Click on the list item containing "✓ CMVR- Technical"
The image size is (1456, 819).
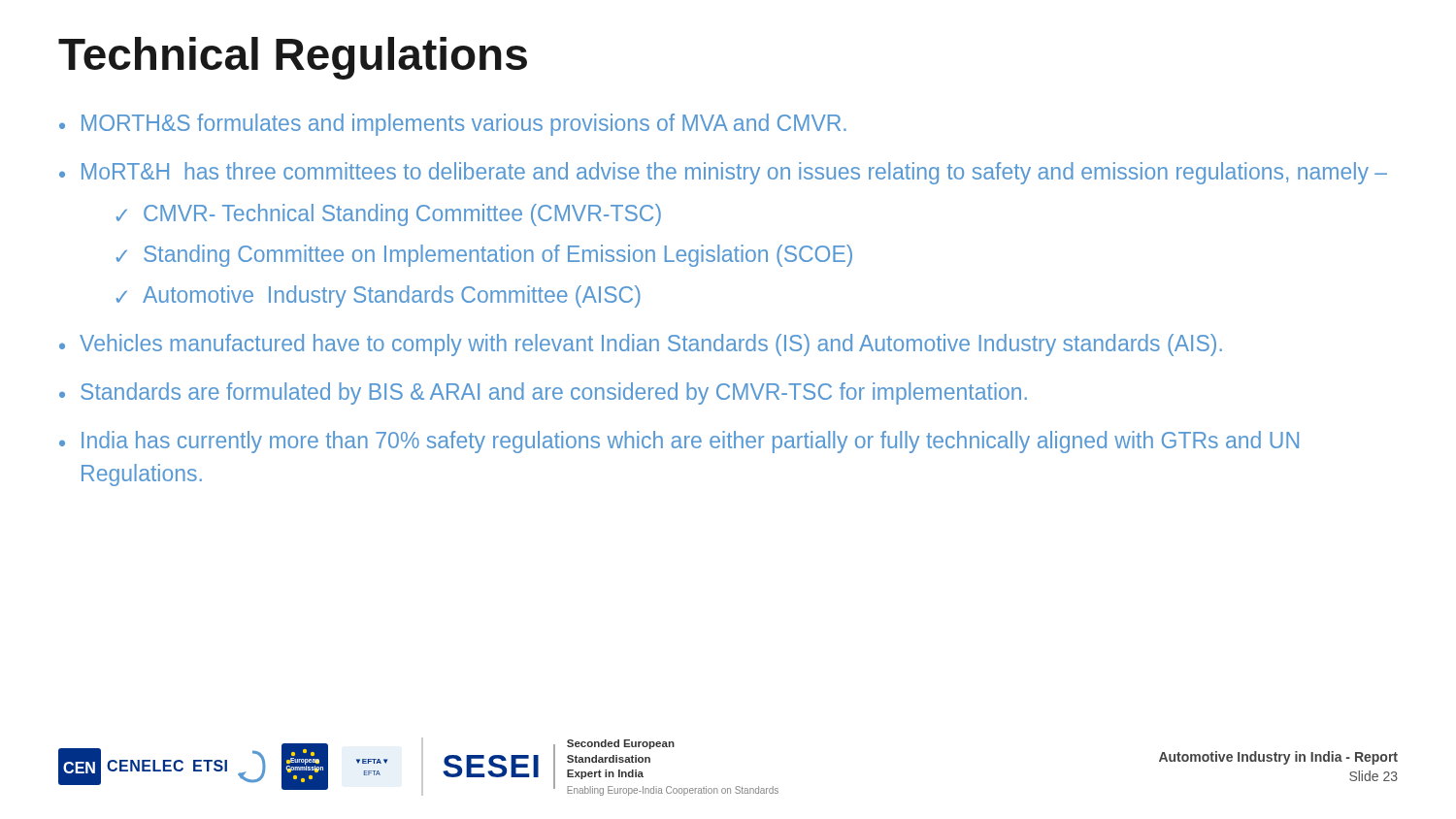387,215
